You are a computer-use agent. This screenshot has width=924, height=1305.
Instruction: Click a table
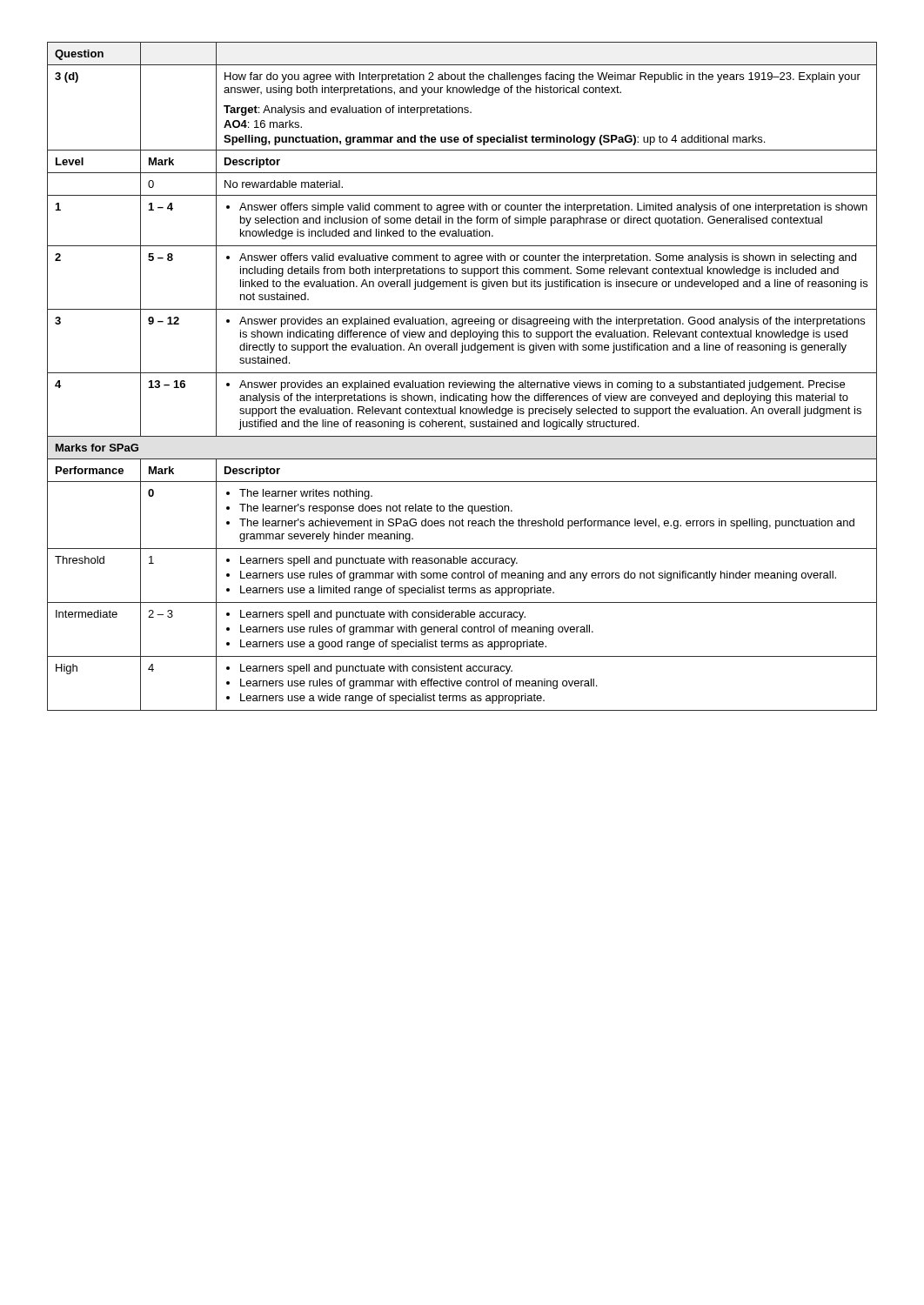point(462,376)
